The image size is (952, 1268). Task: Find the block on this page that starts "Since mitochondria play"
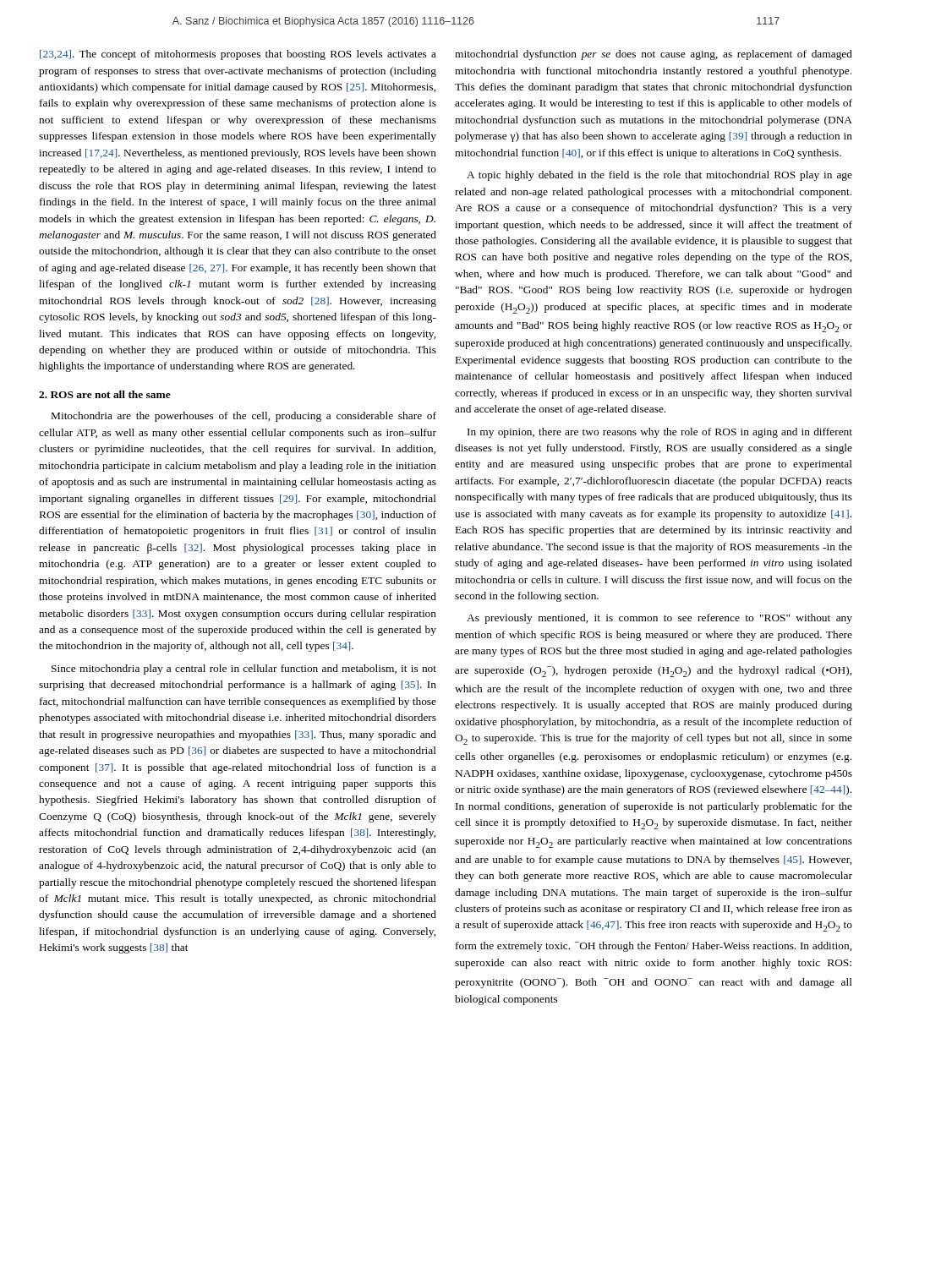tap(238, 808)
